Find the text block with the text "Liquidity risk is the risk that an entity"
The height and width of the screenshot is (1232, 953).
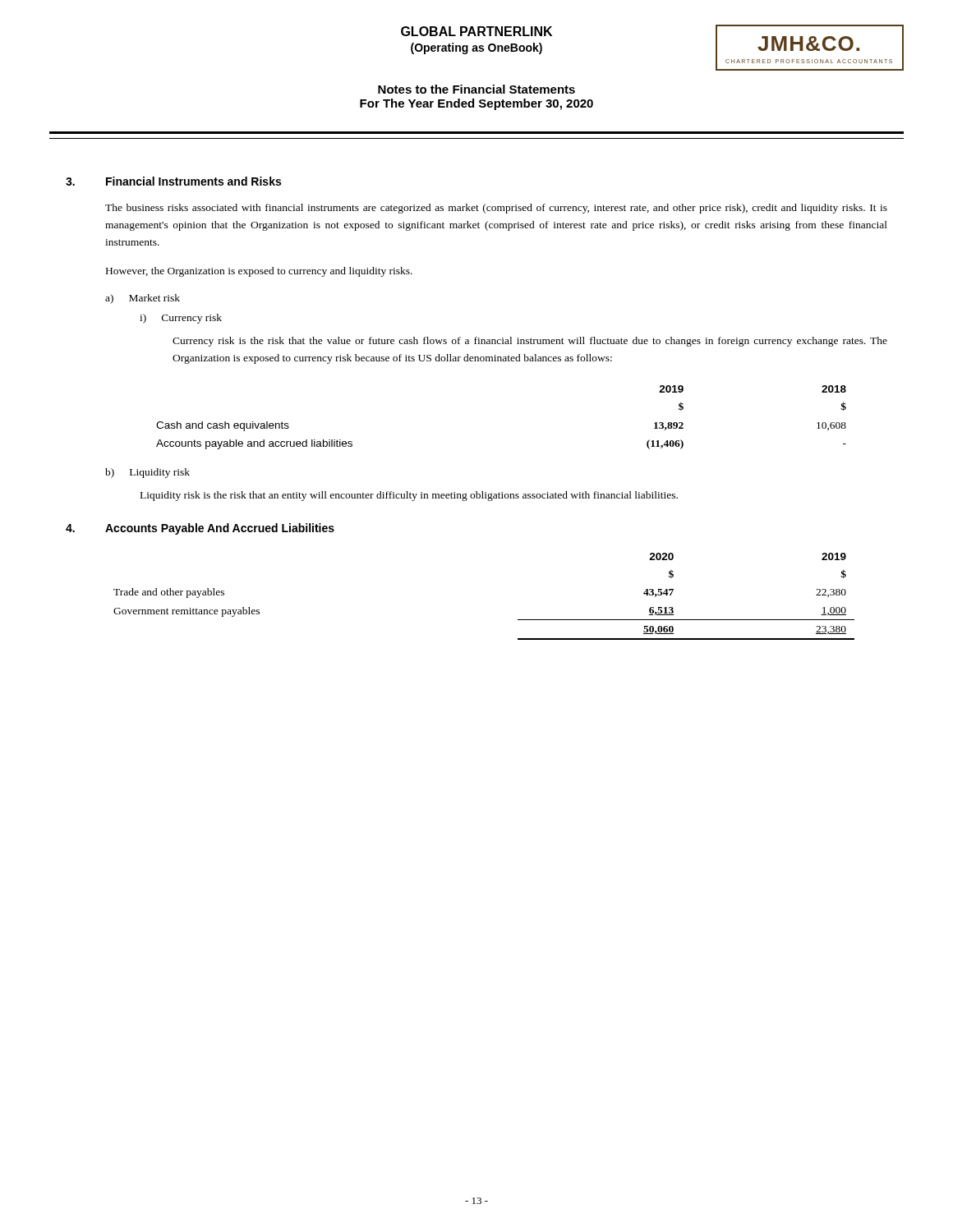pos(409,495)
